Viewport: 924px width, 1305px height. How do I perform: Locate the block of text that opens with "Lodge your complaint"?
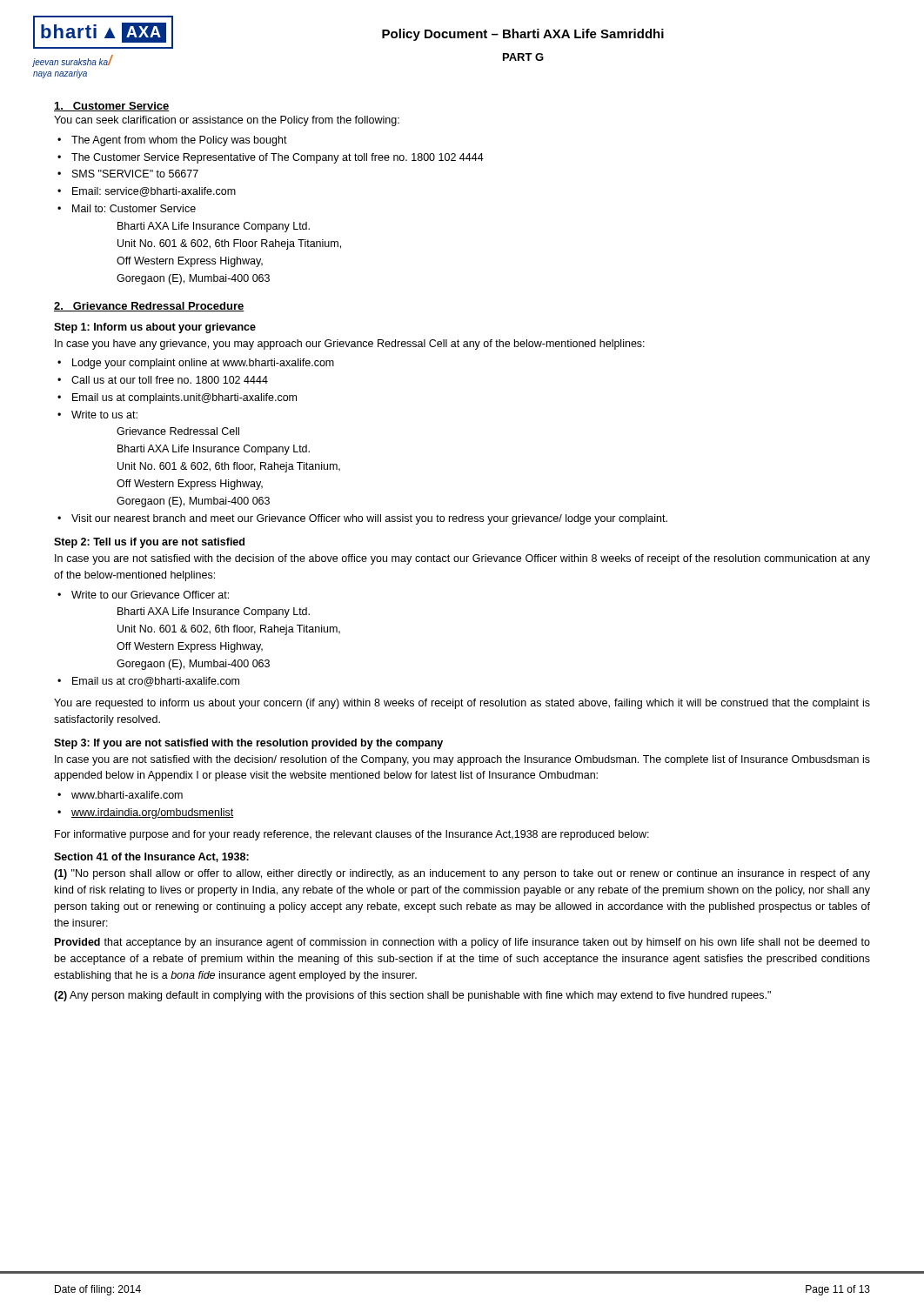click(x=203, y=363)
